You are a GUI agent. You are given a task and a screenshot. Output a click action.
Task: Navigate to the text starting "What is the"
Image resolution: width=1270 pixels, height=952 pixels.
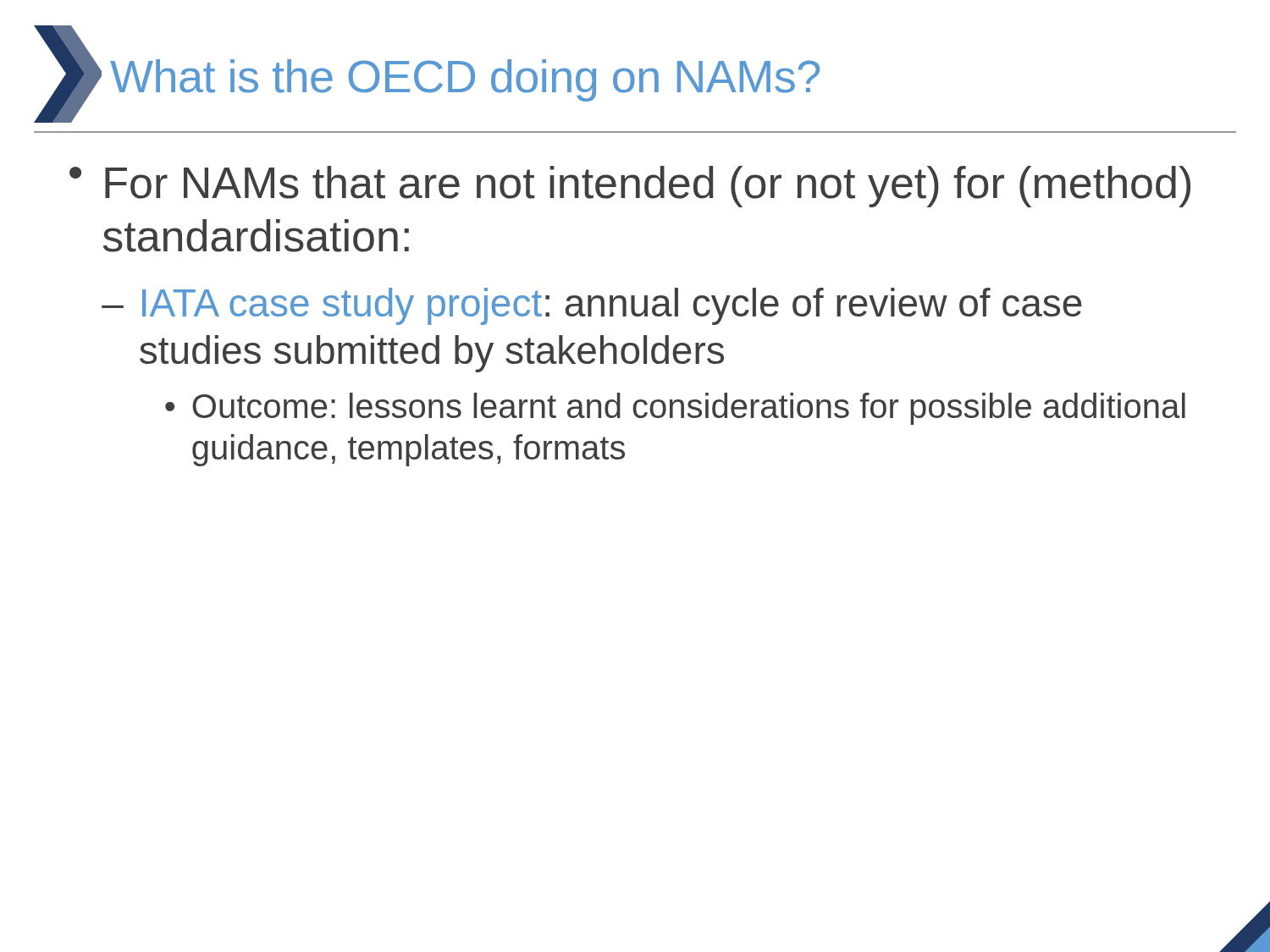pyautogui.click(x=466, y=76)
